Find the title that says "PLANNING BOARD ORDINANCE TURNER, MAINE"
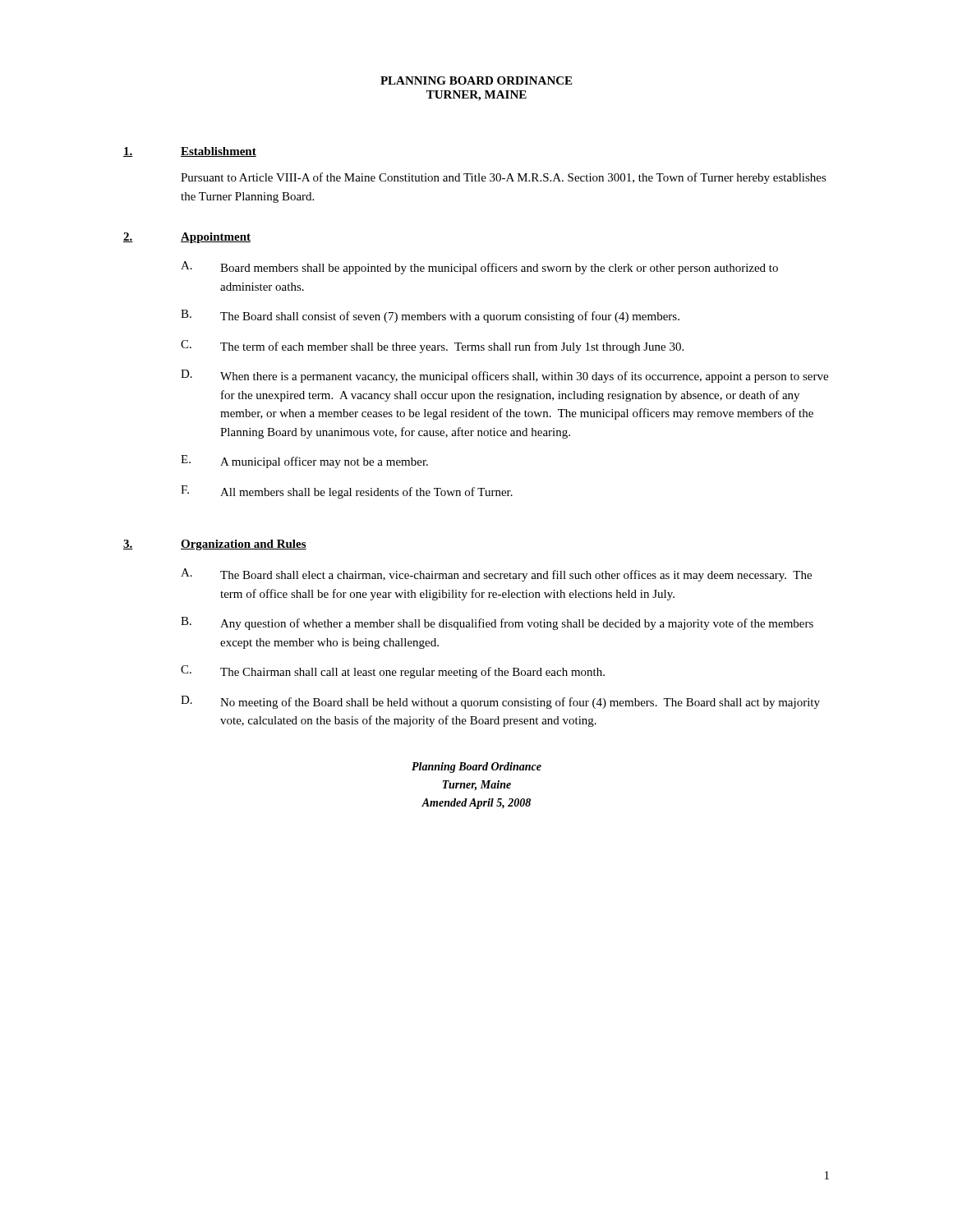The image size is (953, 1232). [x=476, y=88]
